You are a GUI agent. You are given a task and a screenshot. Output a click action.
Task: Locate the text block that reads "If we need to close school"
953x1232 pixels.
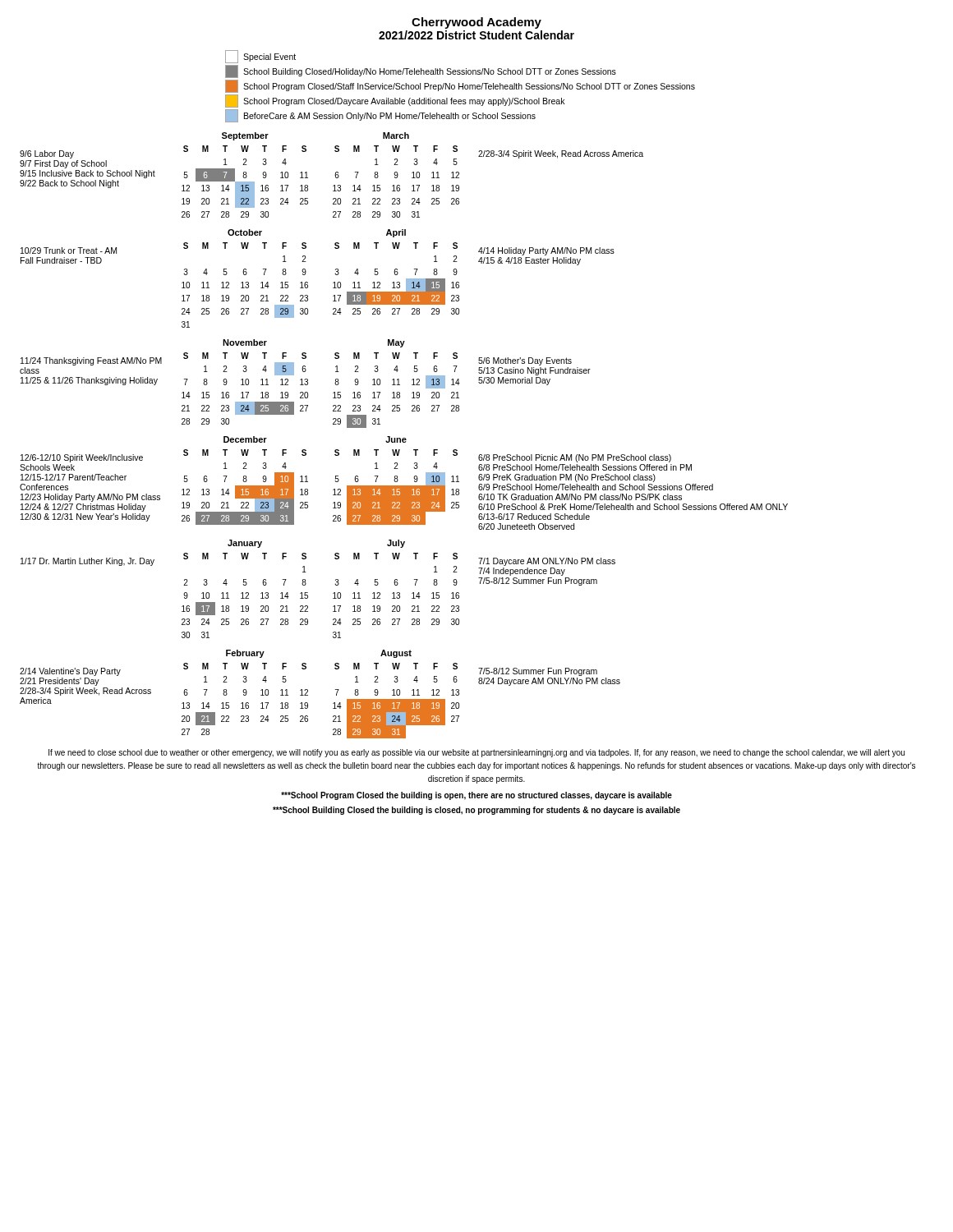point(476,766)
